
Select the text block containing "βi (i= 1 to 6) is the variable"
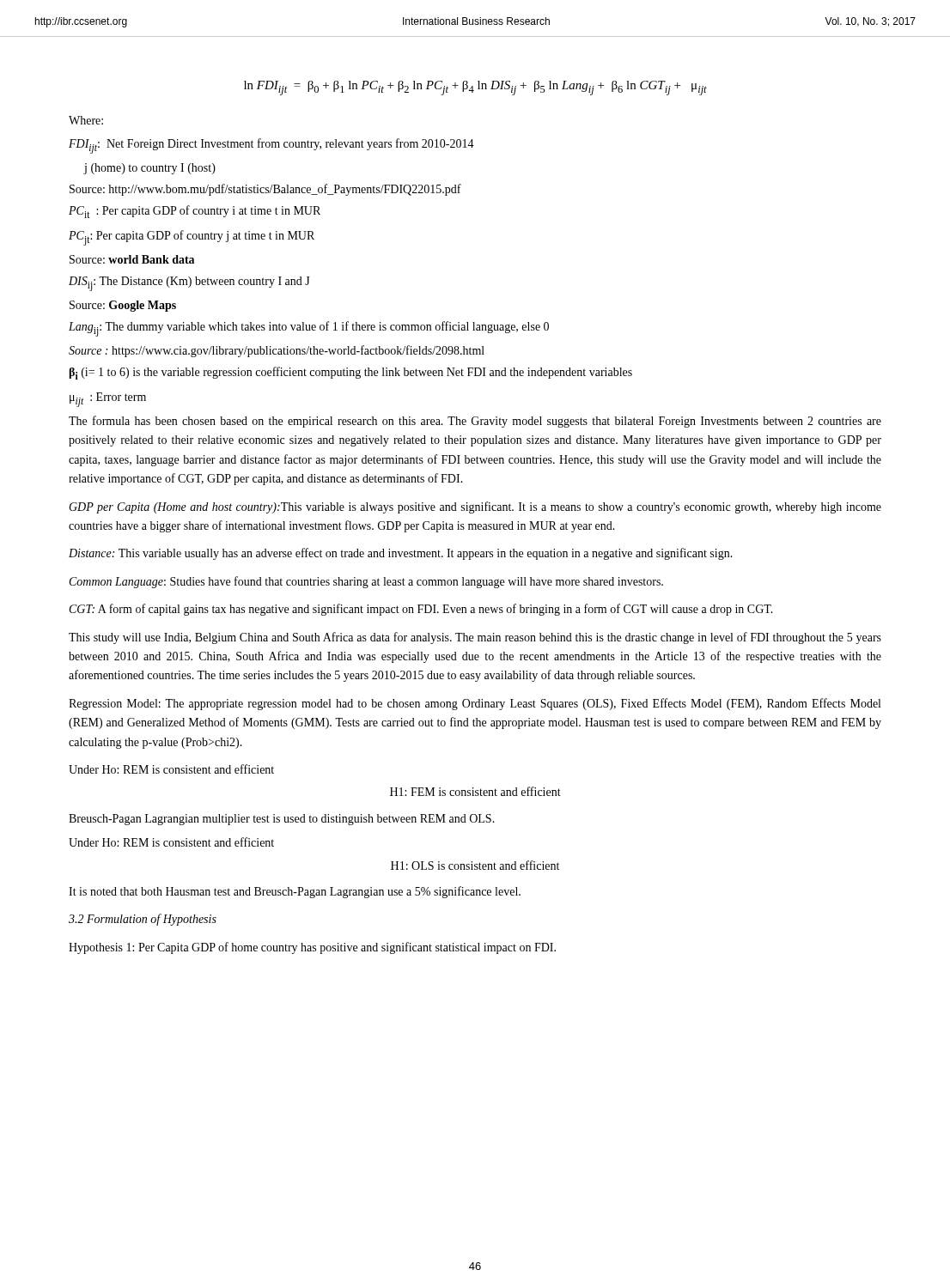(x=351, y=374)
